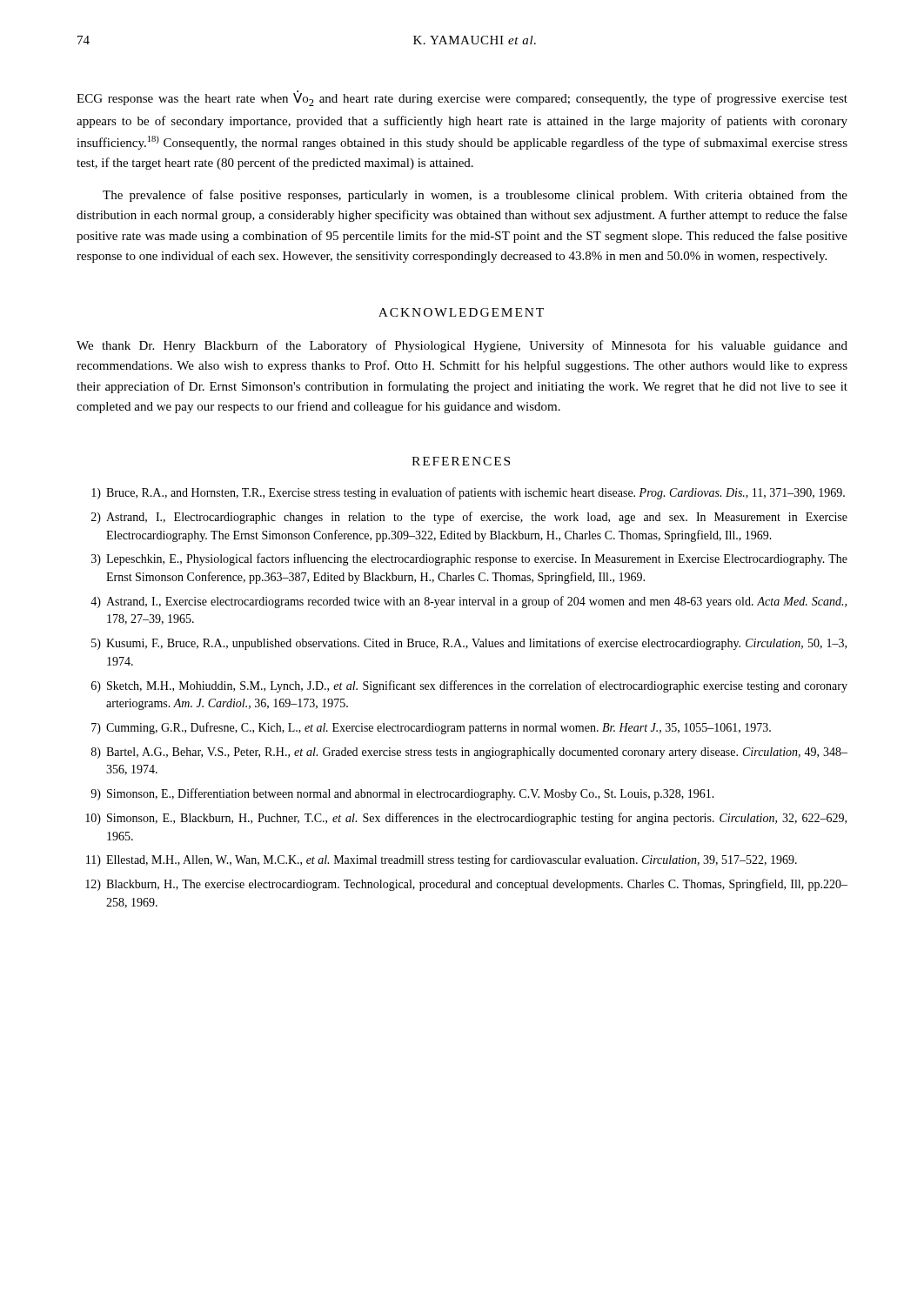Image resolution: width=924 pixels, height=1305 pixels.
Task: Navigate to the region starting "1) Bruce, R.A., and Hornsten, T.R.,"
Action: coord(462,494)
